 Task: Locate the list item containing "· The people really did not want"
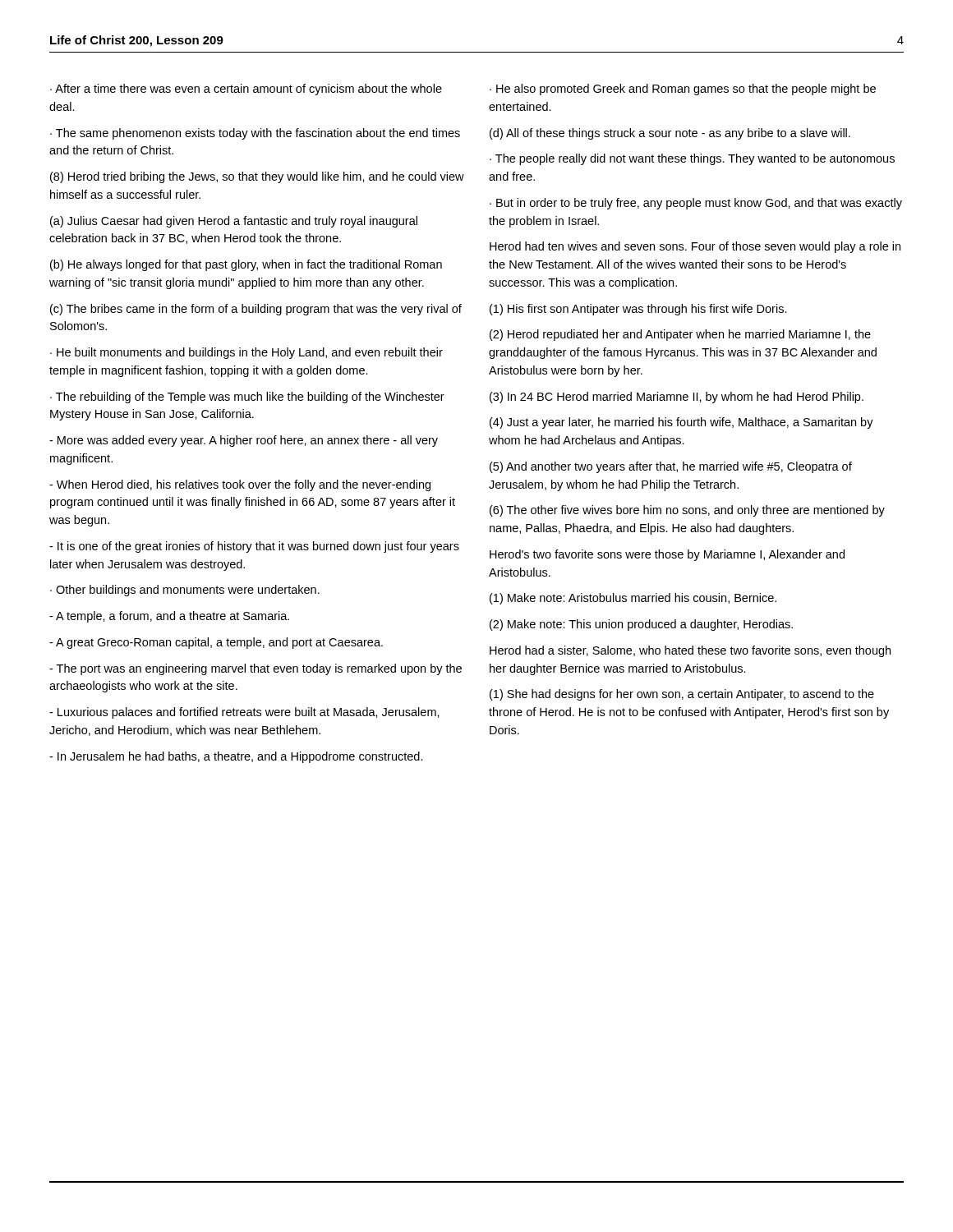coord(696,168)
